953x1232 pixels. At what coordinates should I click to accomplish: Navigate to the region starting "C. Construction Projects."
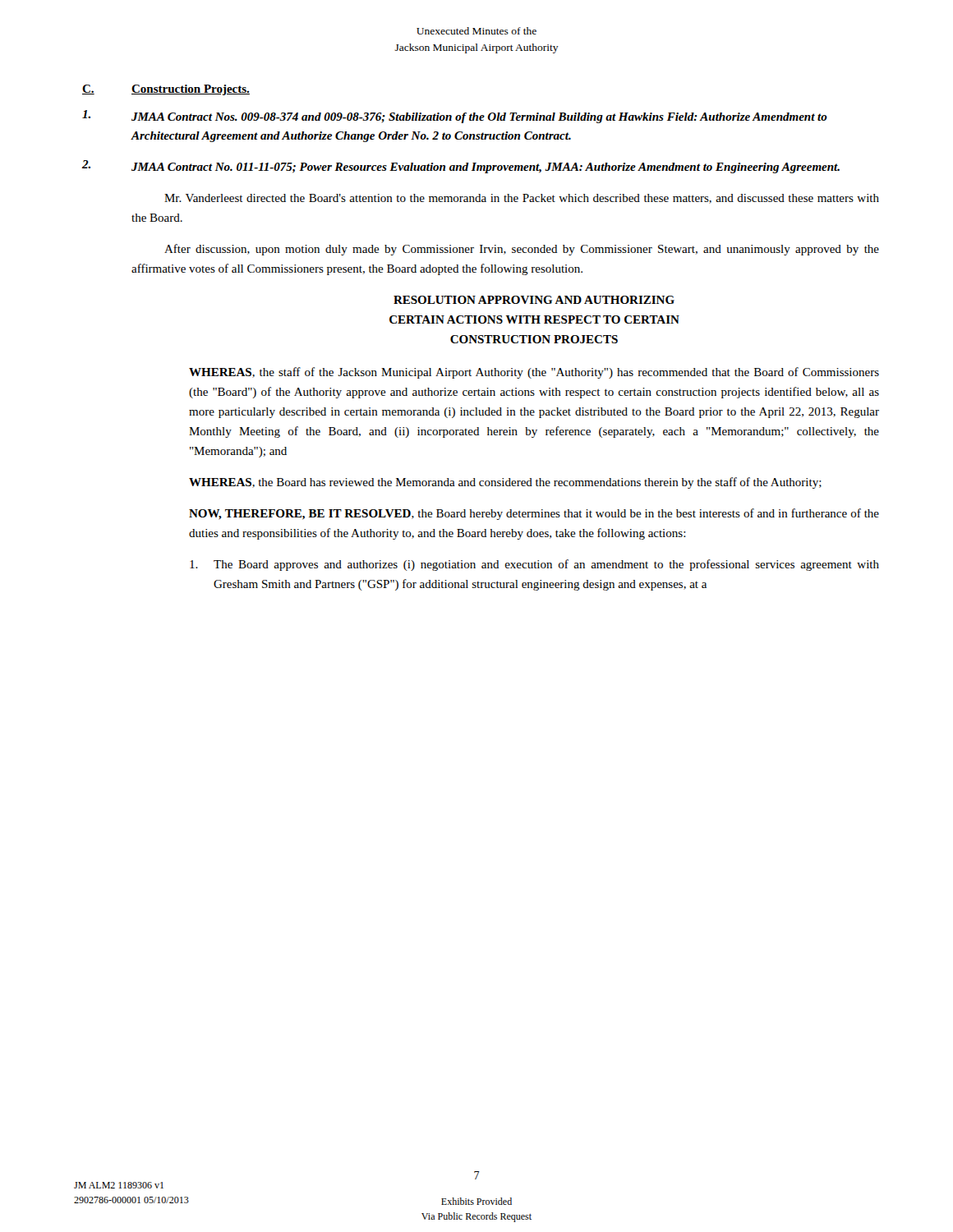[x=166, y=89]
